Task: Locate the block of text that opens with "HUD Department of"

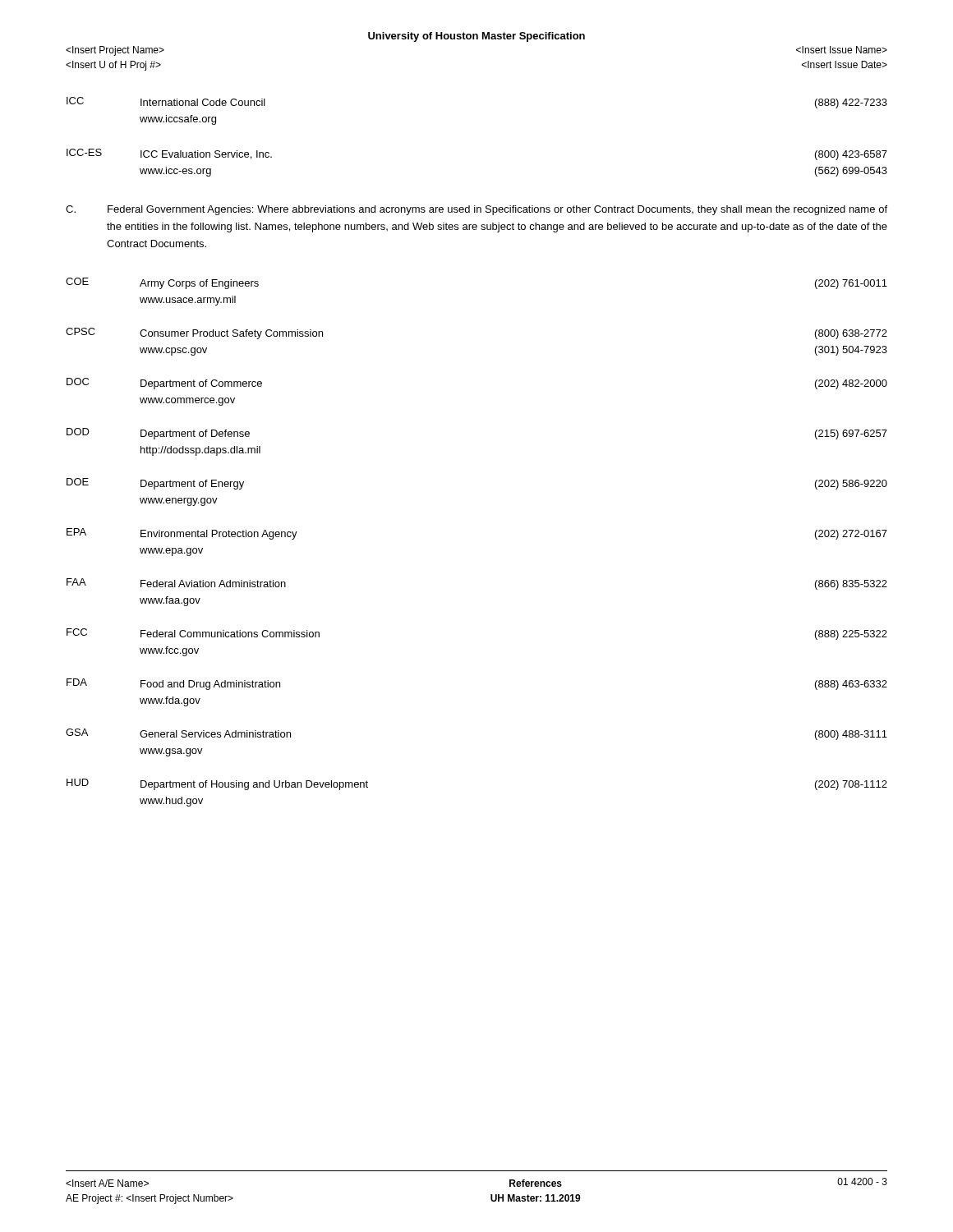Action: (x=76, y=785)
